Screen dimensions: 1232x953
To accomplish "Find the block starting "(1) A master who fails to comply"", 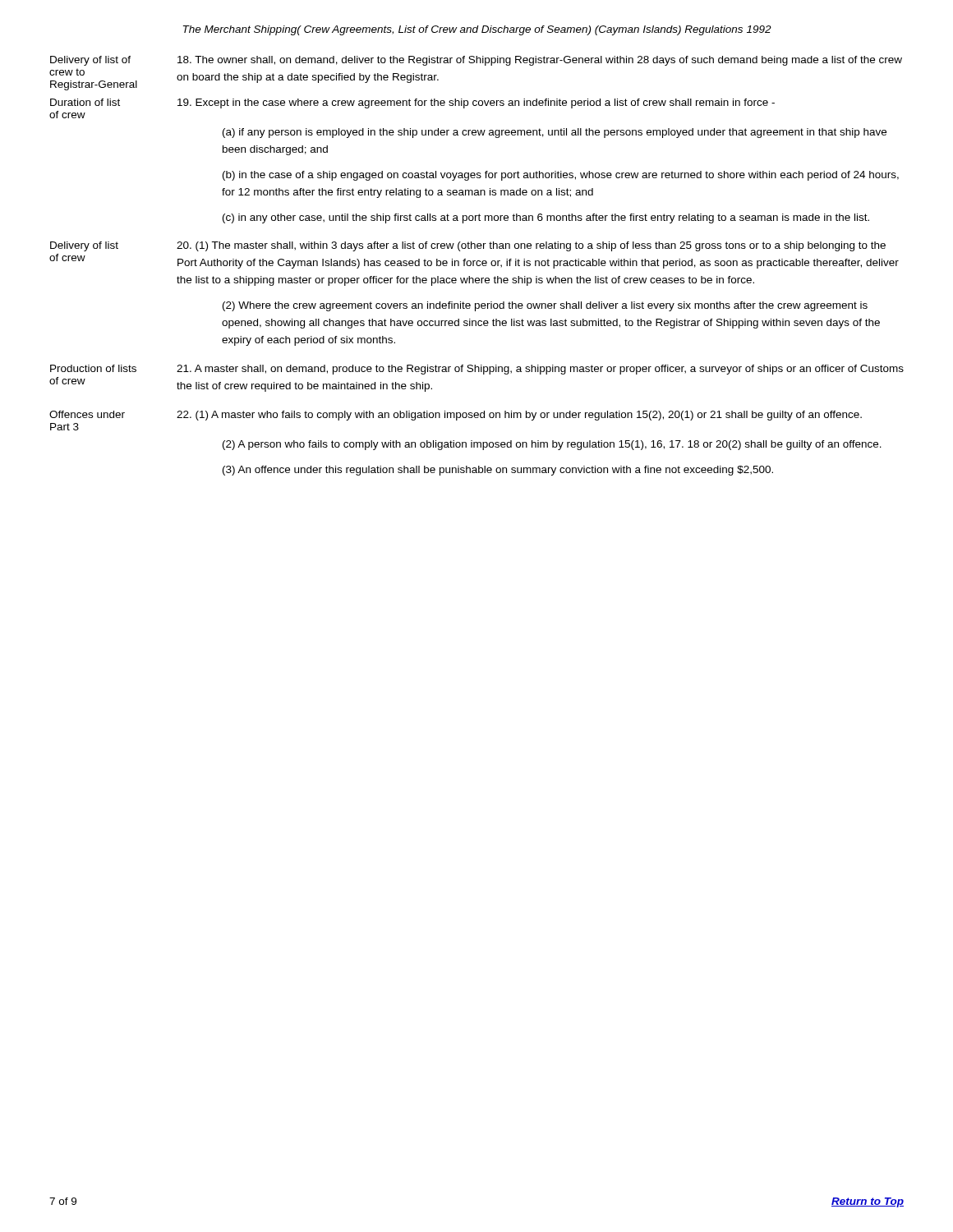I will [540, 415].
